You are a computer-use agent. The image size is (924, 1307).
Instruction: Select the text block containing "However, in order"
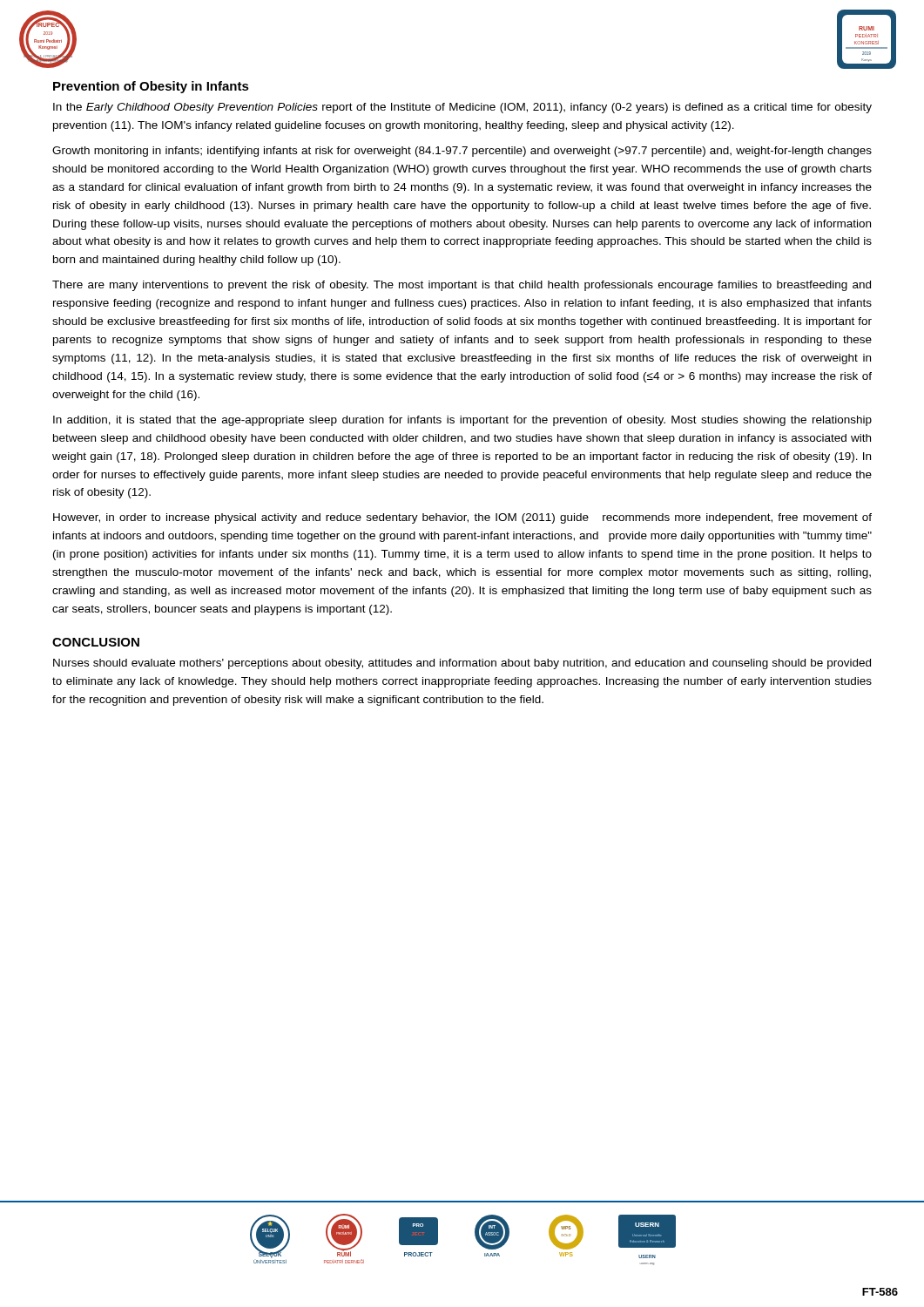point(462,563)
